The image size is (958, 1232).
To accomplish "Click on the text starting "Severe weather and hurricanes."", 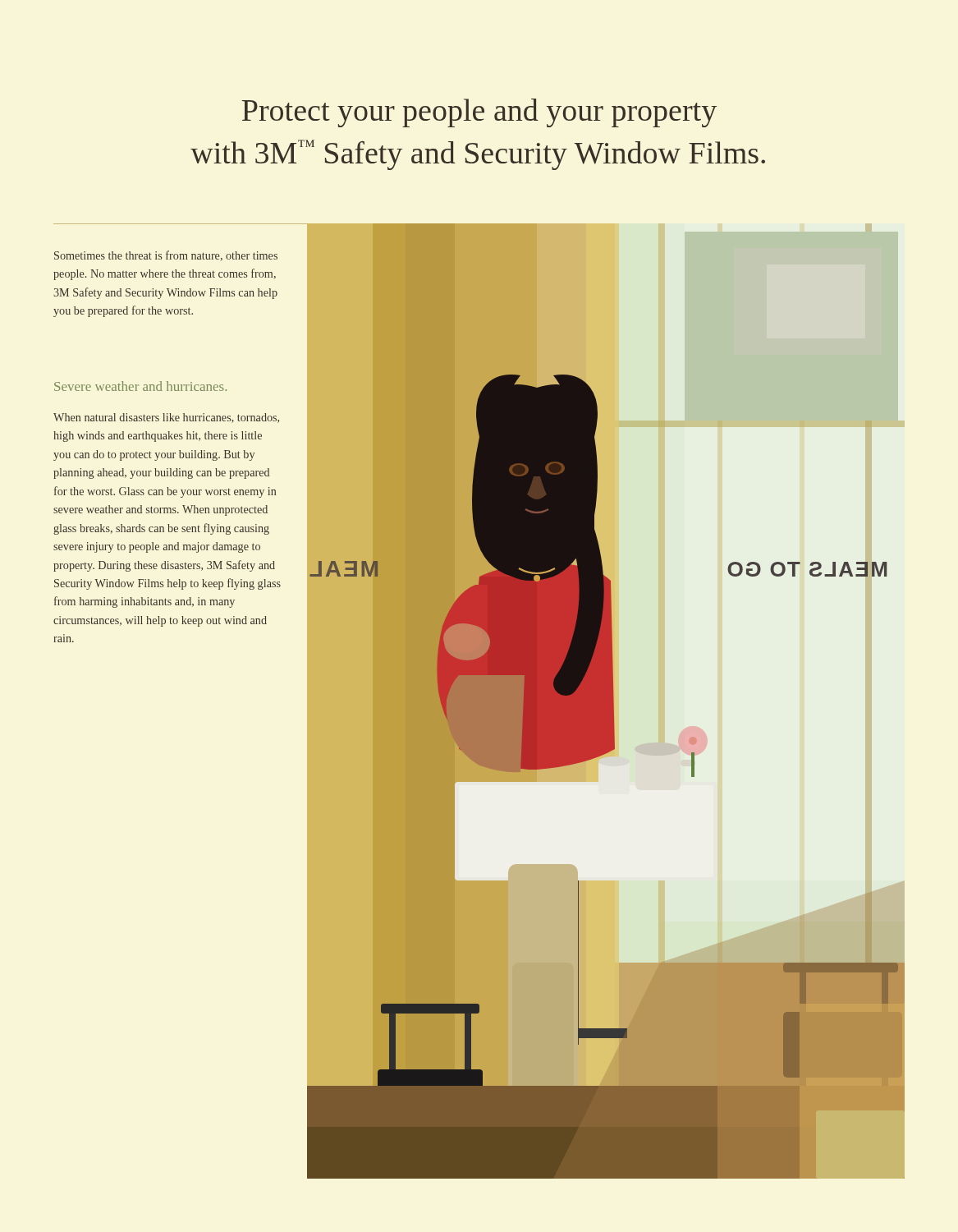I will pyautogui.click(x=167, y=387).
